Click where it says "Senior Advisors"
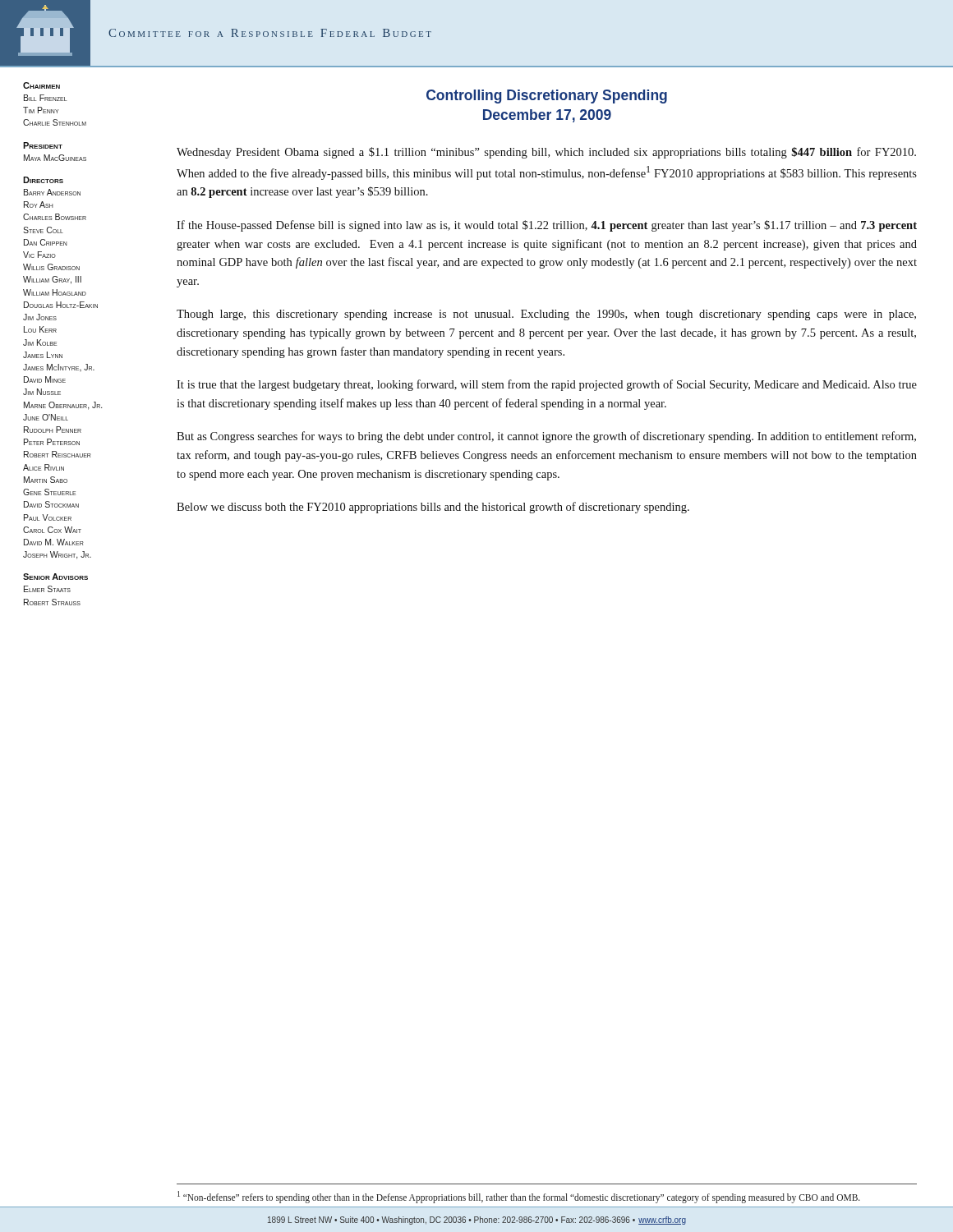This screenshot has width=953, height=1232. click(x=56, y=577)
